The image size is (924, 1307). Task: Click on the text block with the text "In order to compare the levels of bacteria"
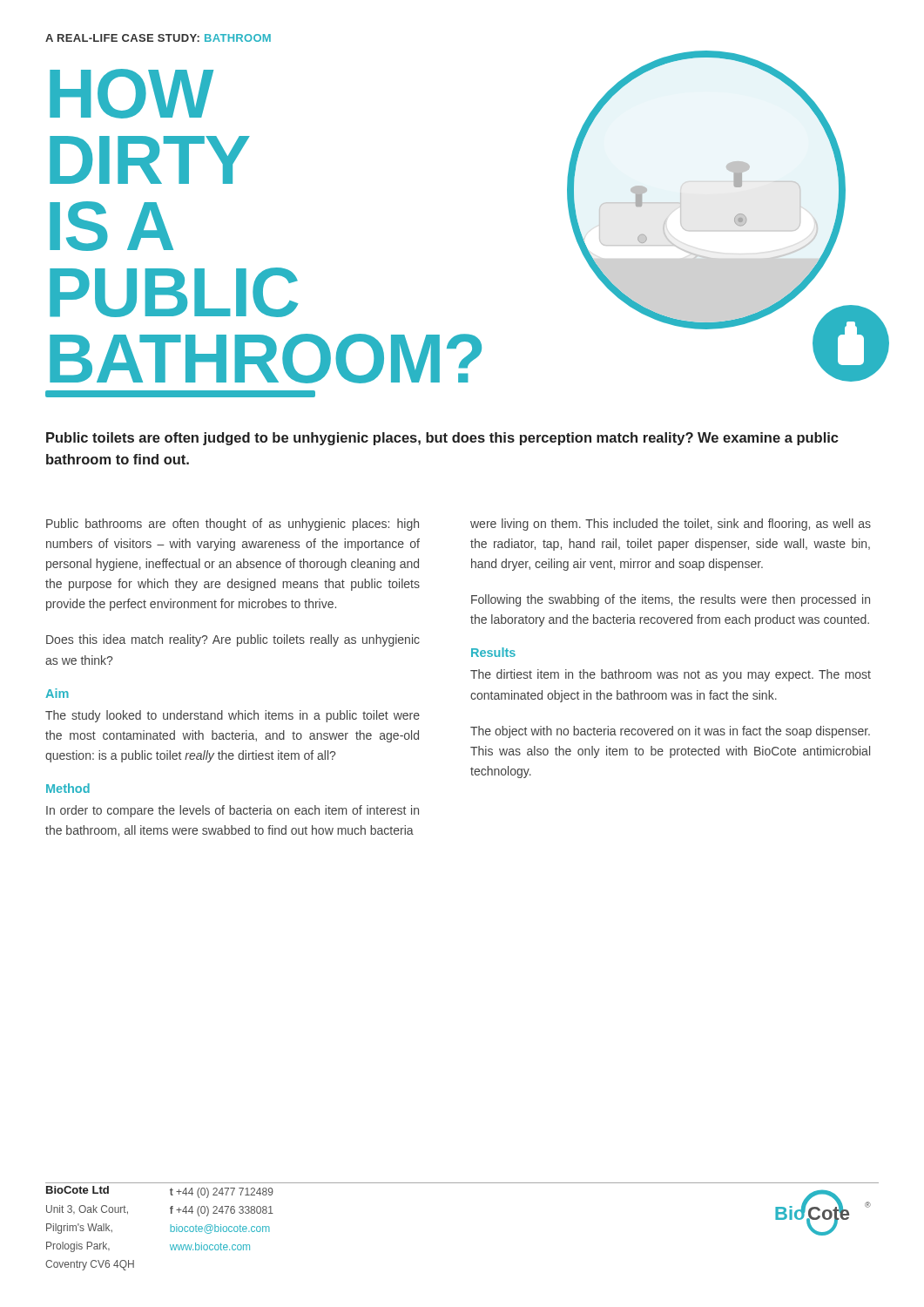tap(233, 820)
